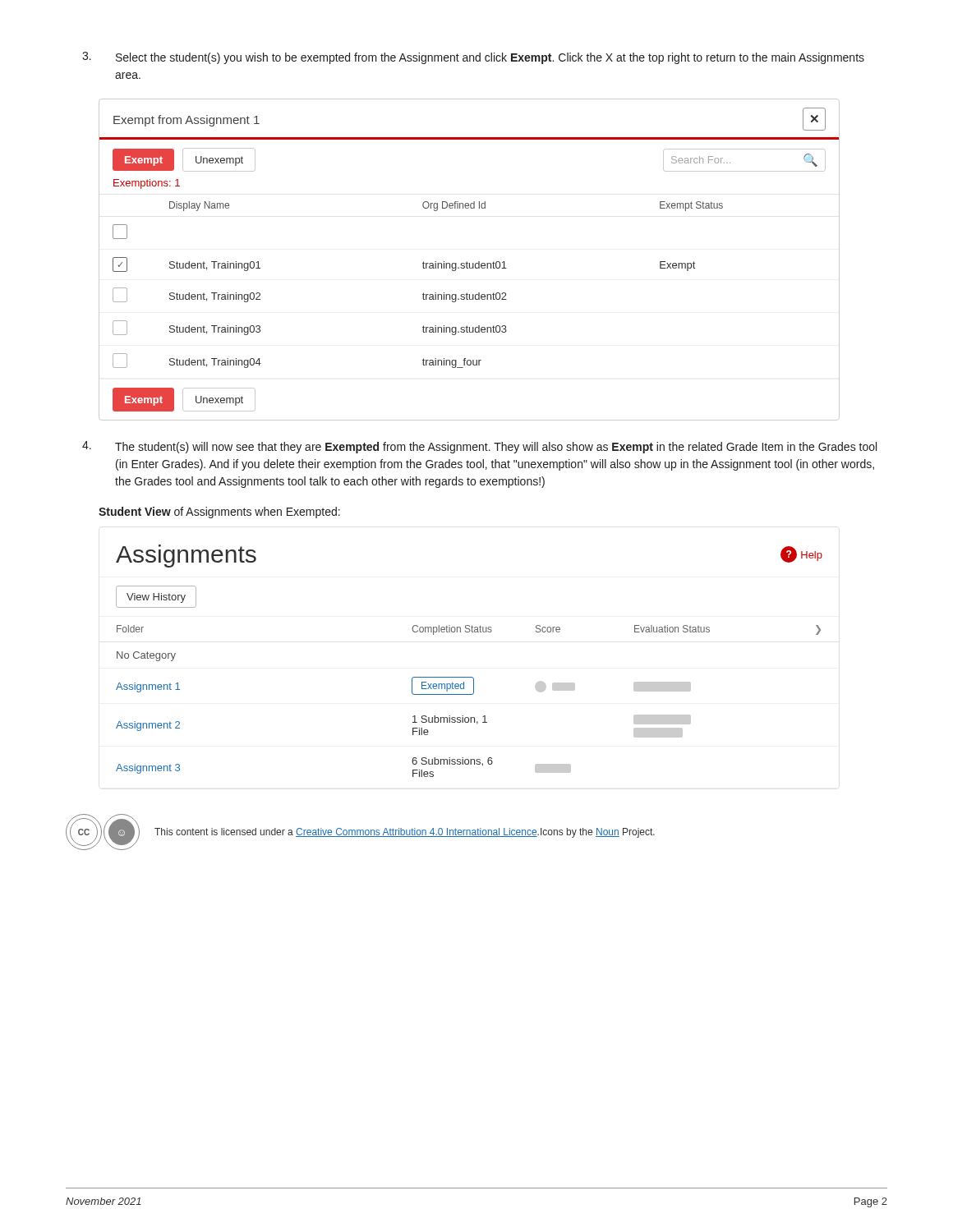Locate the list item that says "3. Select the student(s)"

tap(485, 67)
